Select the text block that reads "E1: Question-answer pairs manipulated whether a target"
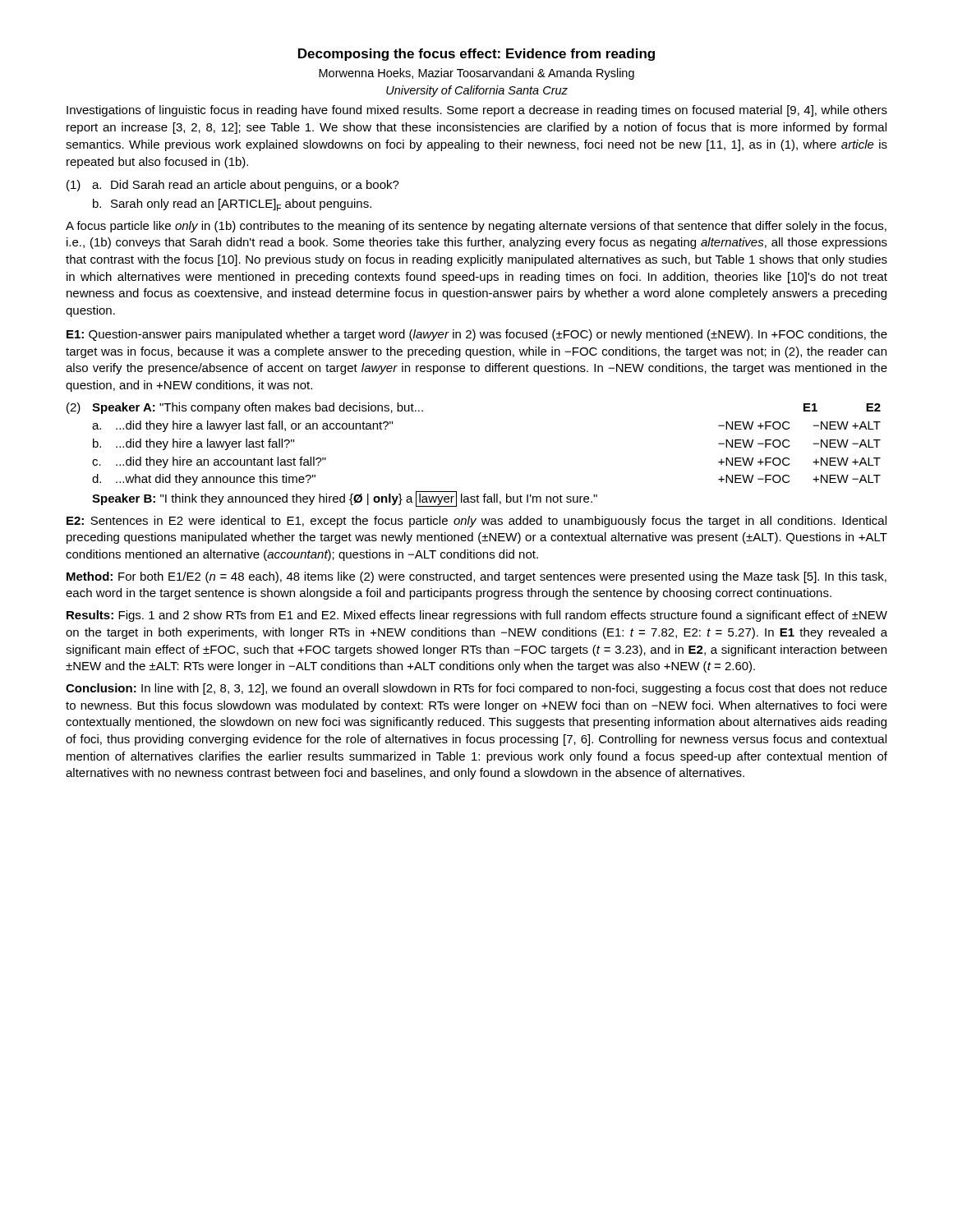 point(476,359)
